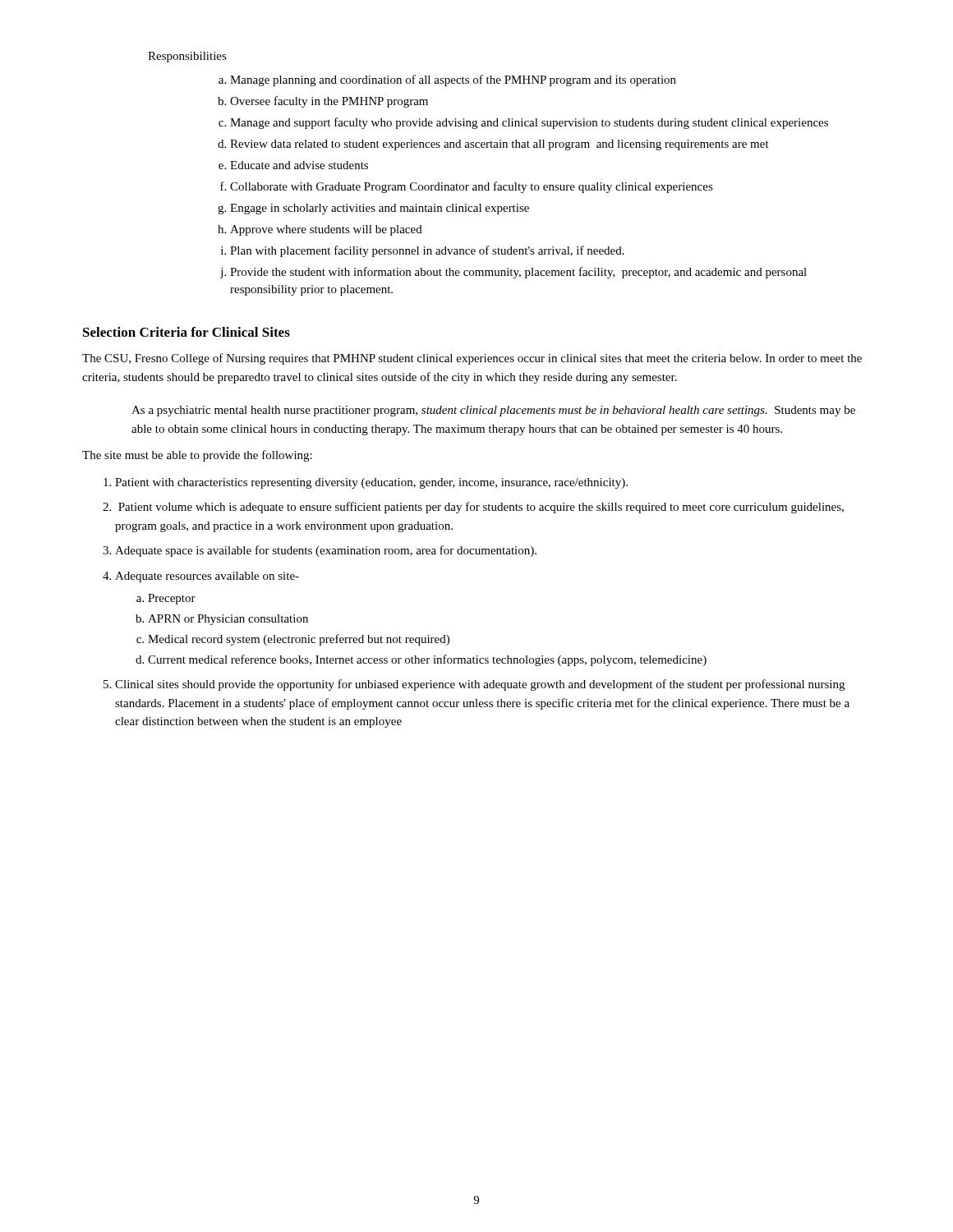Click on the element starting "Patient volume which is adequate to ensure sufficient"
Image resolution: width=953 pixels, height=1232 pixels.
point(493,516)
